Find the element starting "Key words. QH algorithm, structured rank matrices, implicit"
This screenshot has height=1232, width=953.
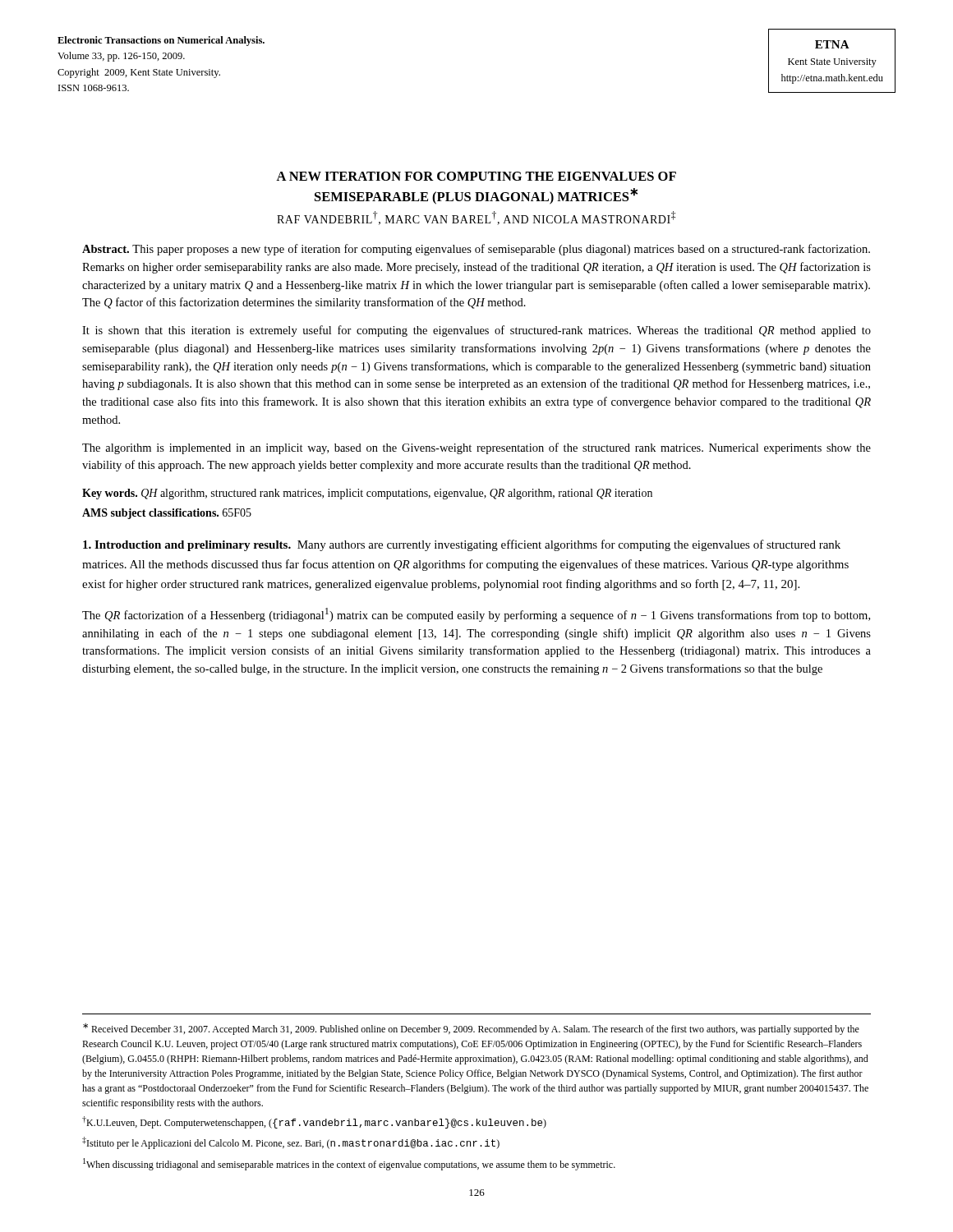tap(367, 493)
